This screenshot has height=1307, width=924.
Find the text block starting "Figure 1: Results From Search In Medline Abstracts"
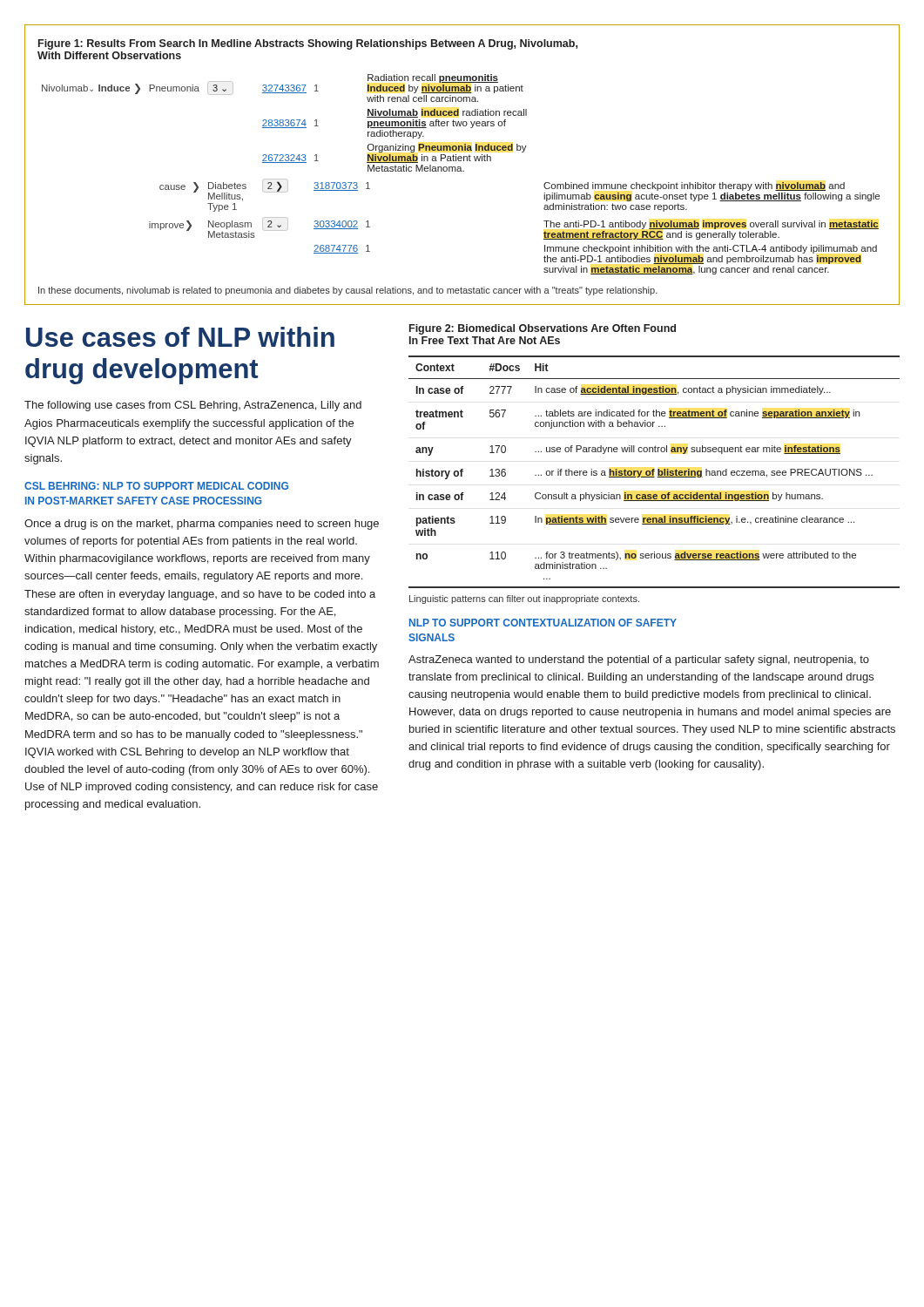pyautogui.click(x=308, y=50)
